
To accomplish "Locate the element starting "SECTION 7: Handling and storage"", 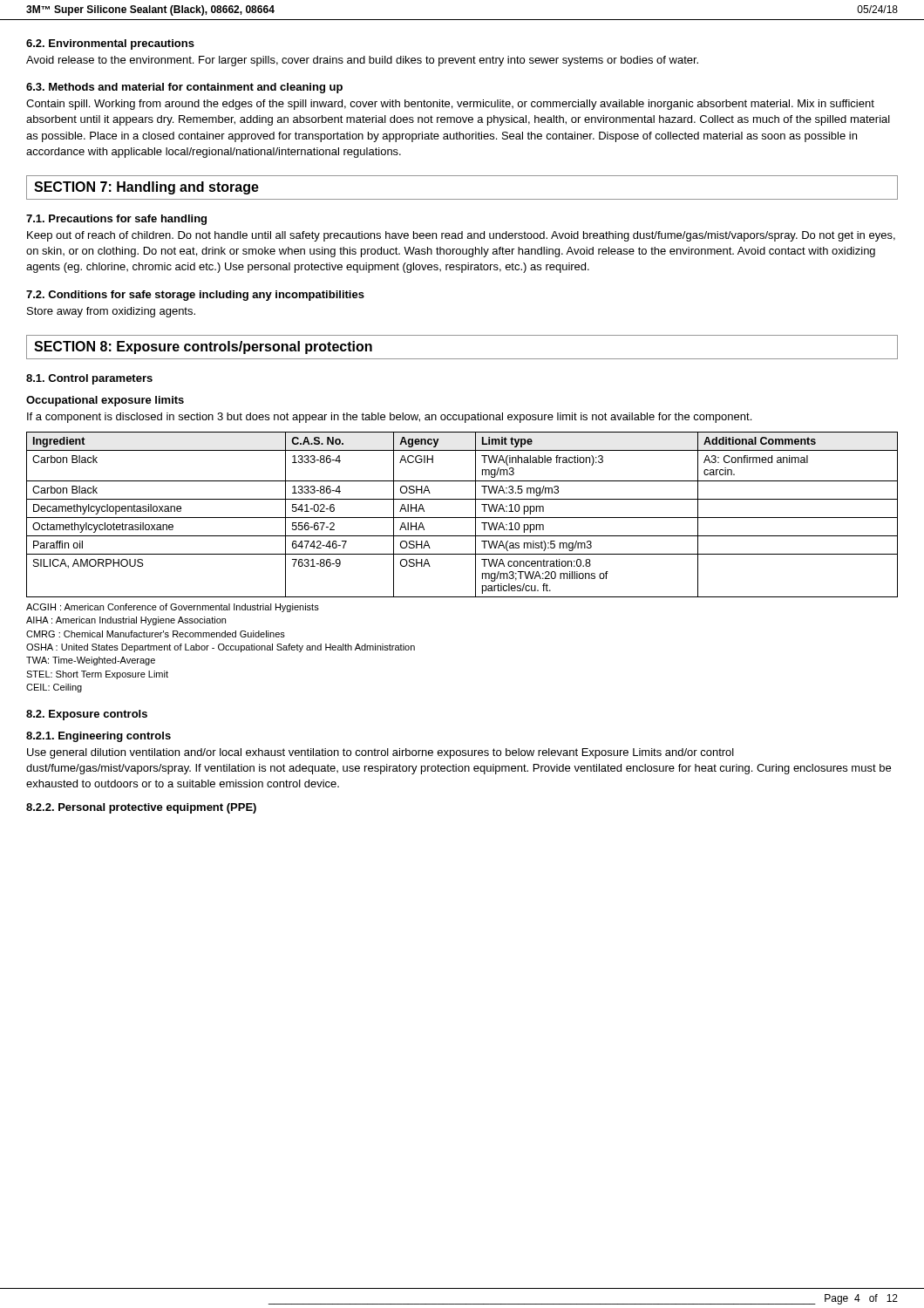I will pos(146,187).
